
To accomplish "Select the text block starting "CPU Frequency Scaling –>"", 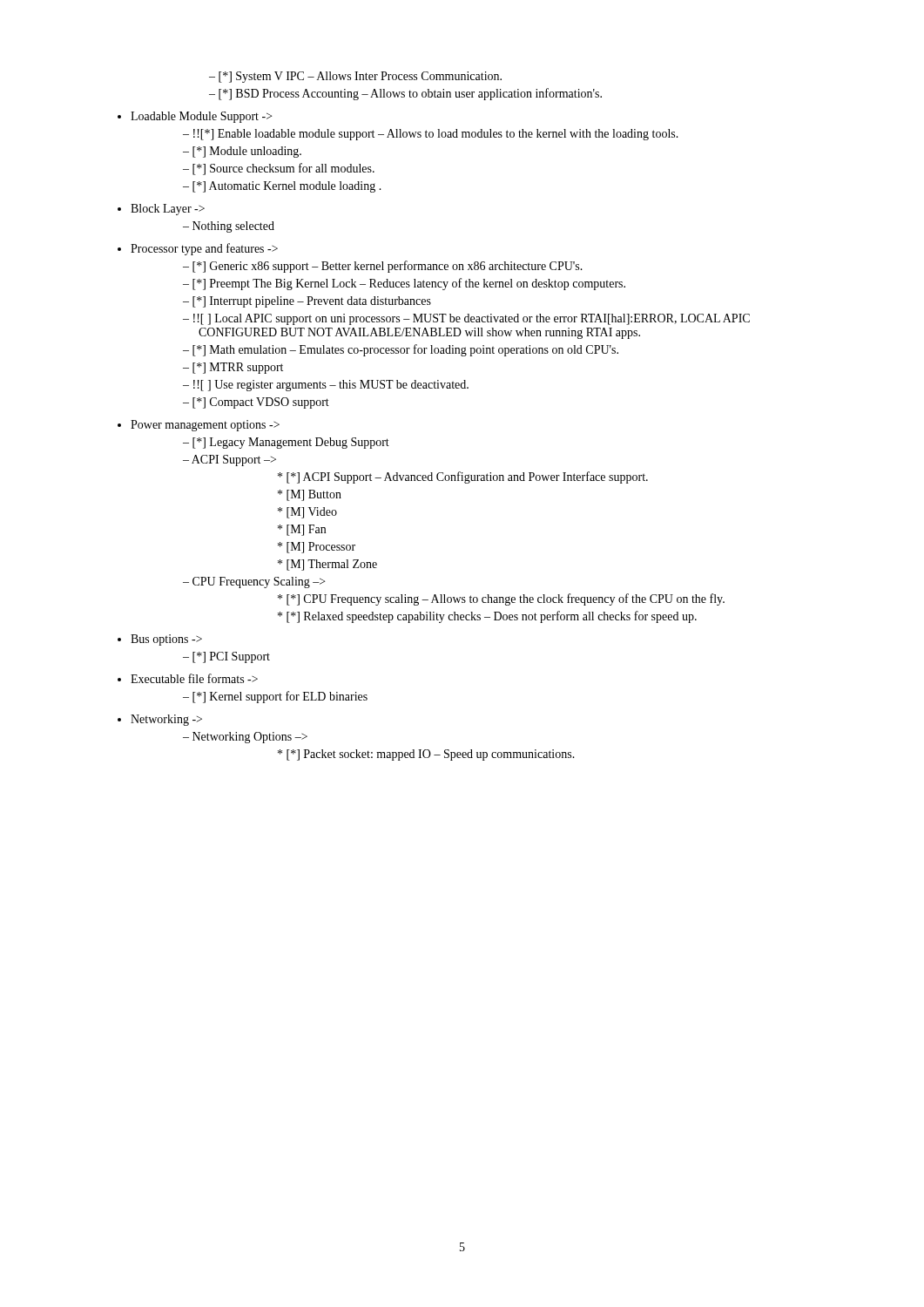I will pyautogui.click(x=506, y=599).
